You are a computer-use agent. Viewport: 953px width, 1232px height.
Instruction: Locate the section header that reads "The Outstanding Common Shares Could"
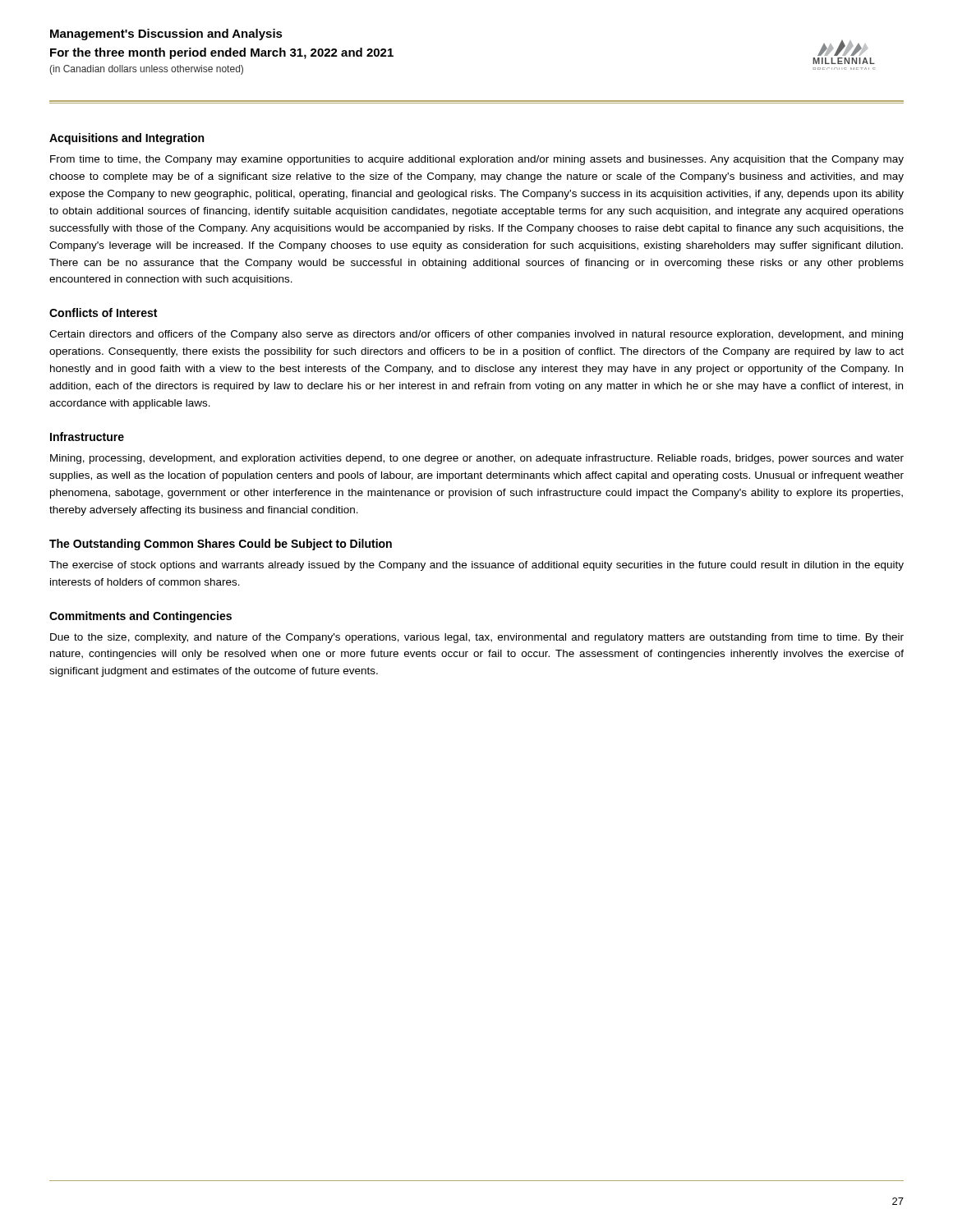pos(221,543)
